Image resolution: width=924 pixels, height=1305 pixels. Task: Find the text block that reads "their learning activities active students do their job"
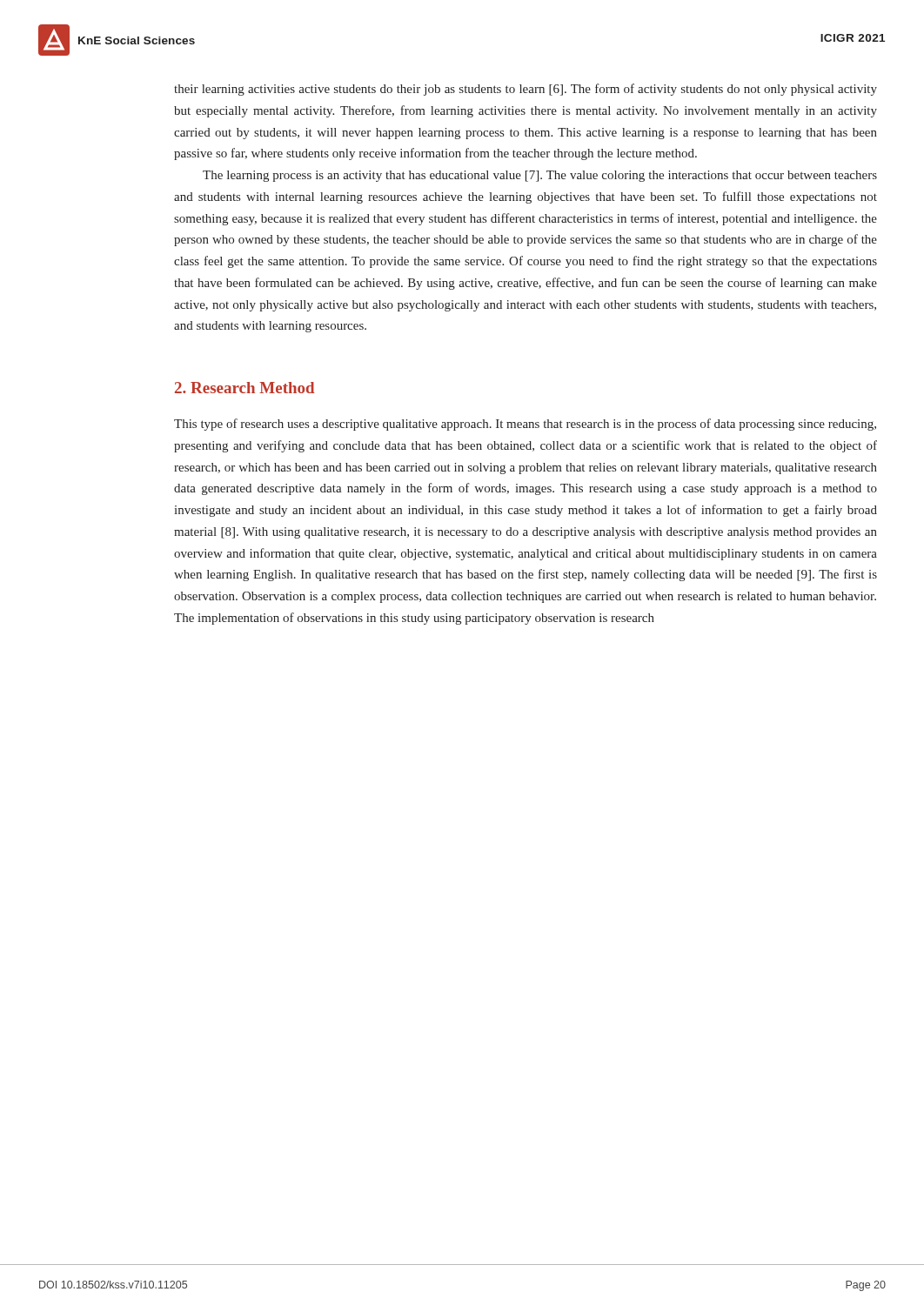point(526,121)
